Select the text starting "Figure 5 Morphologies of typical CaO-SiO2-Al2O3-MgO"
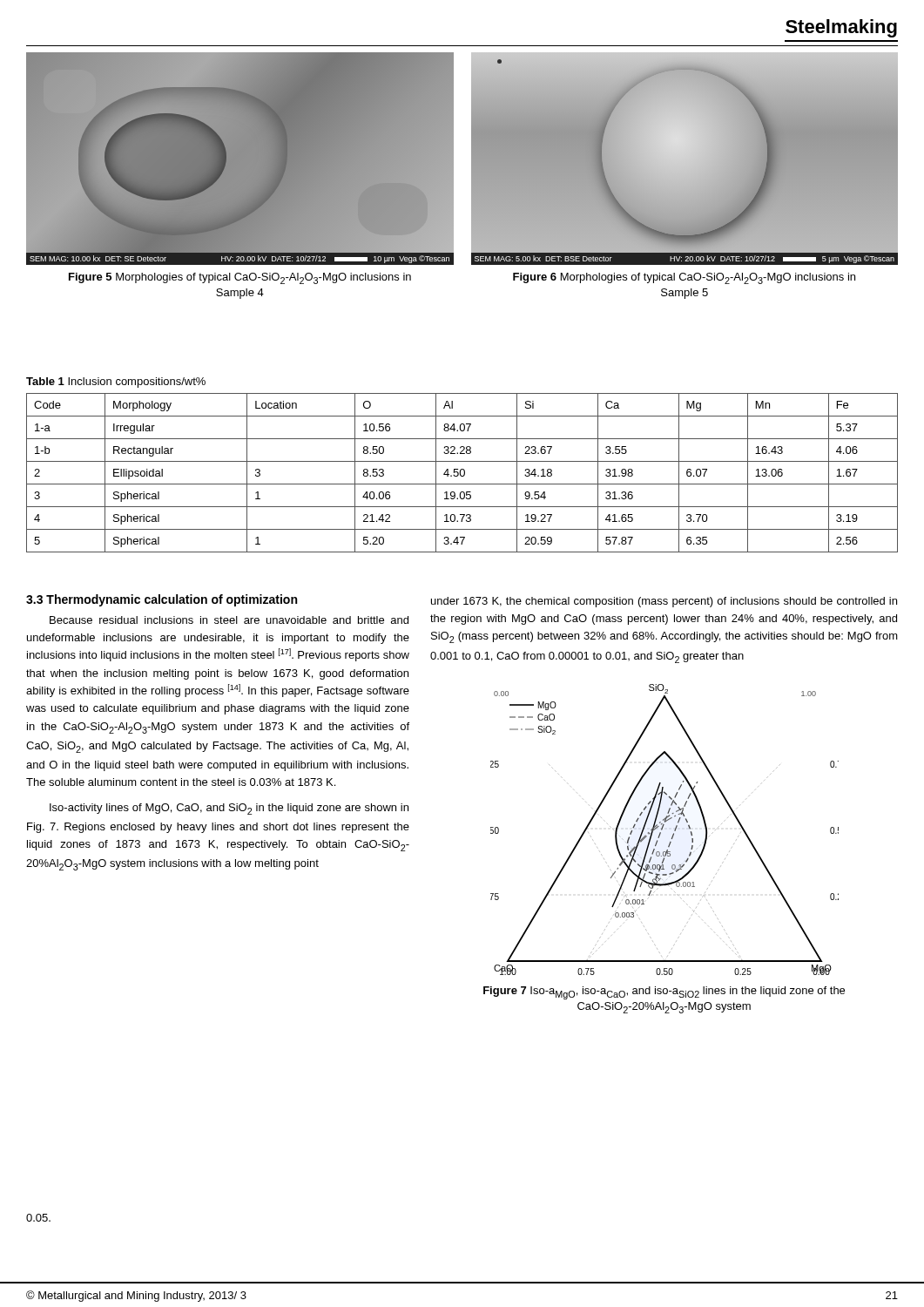The image size is (924, 1307). coord(240,284)
